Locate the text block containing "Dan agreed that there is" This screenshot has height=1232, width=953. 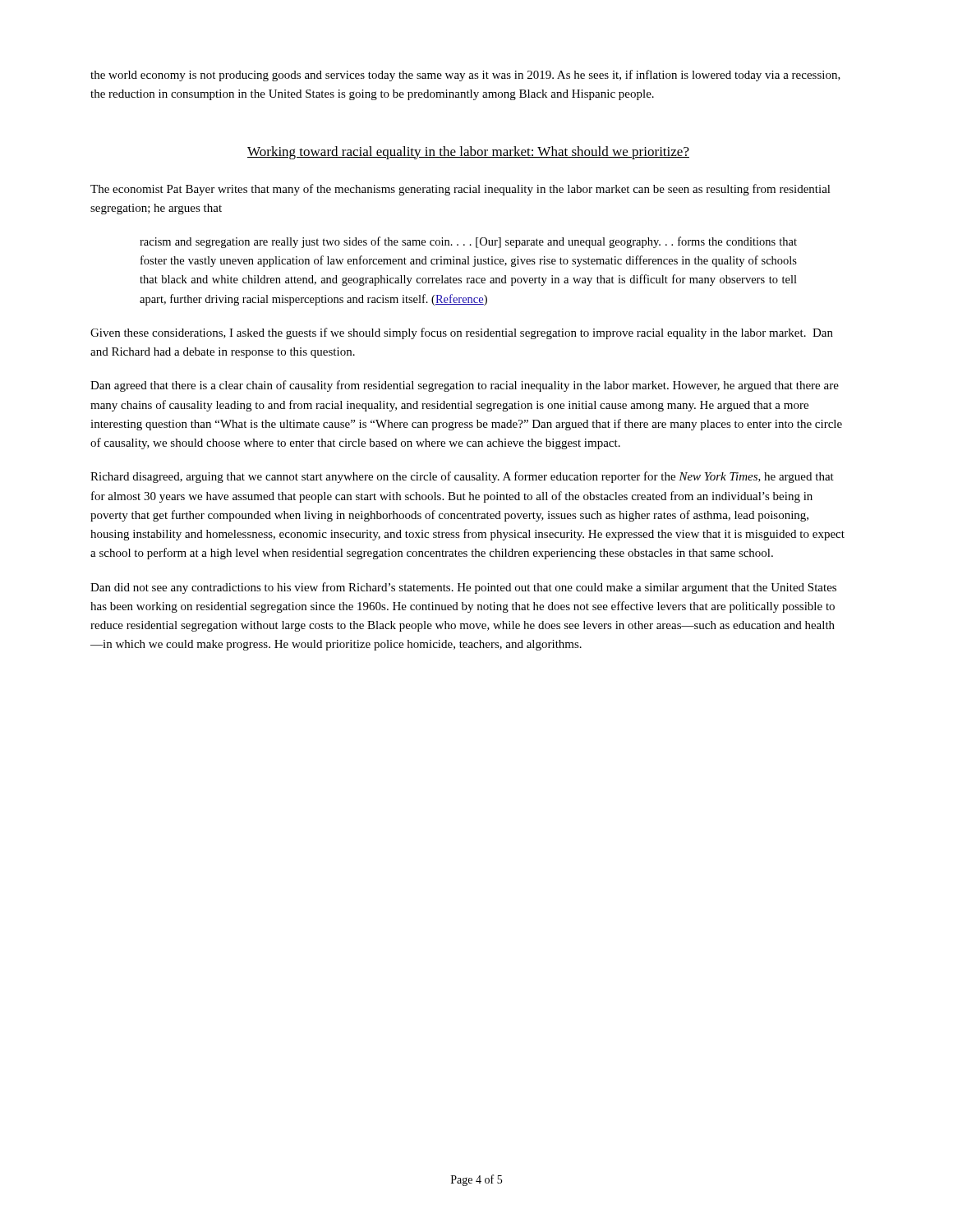[x=466, y=414]
